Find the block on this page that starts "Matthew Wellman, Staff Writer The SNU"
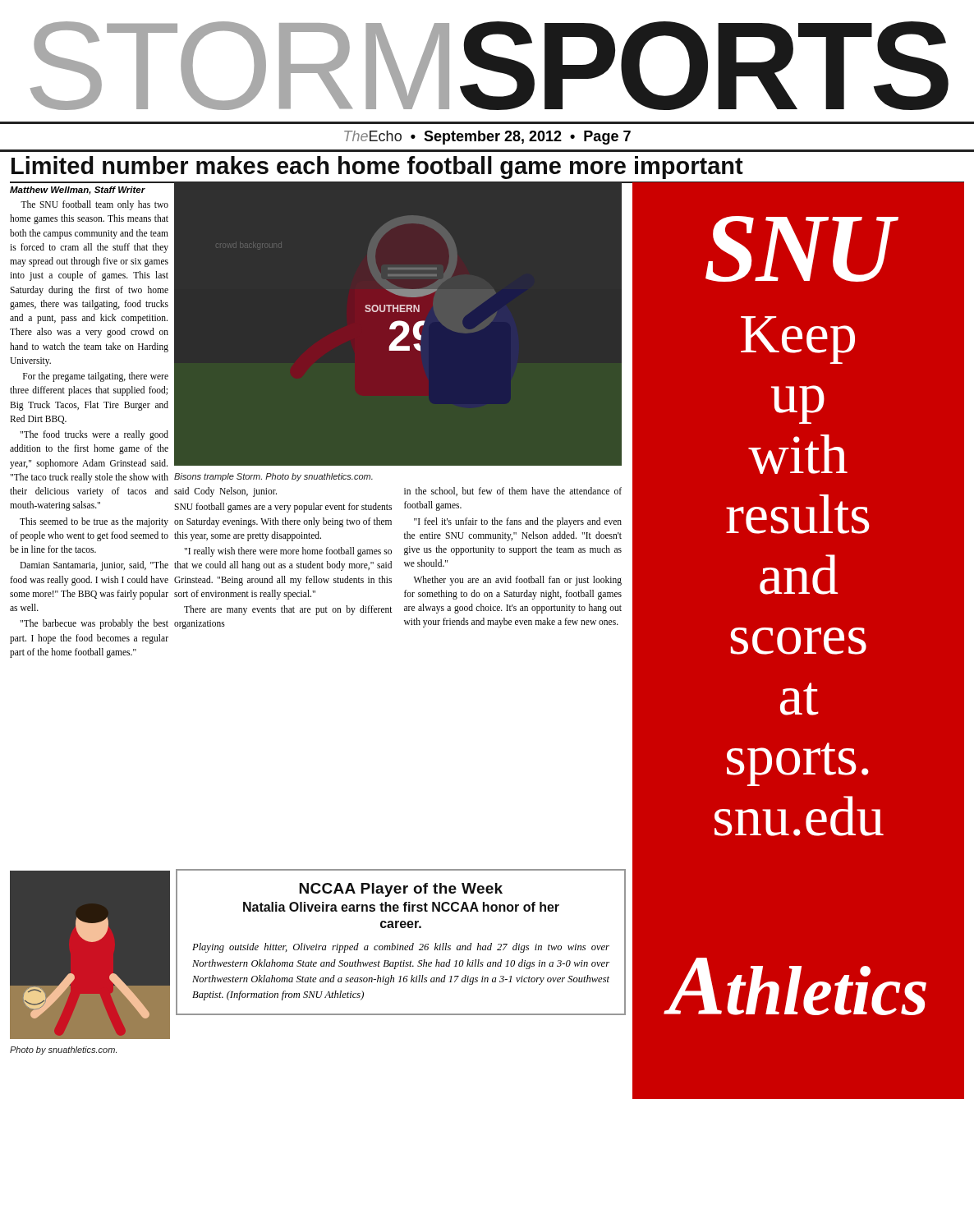Viewport: 974px width, 1232px height. 89,422
